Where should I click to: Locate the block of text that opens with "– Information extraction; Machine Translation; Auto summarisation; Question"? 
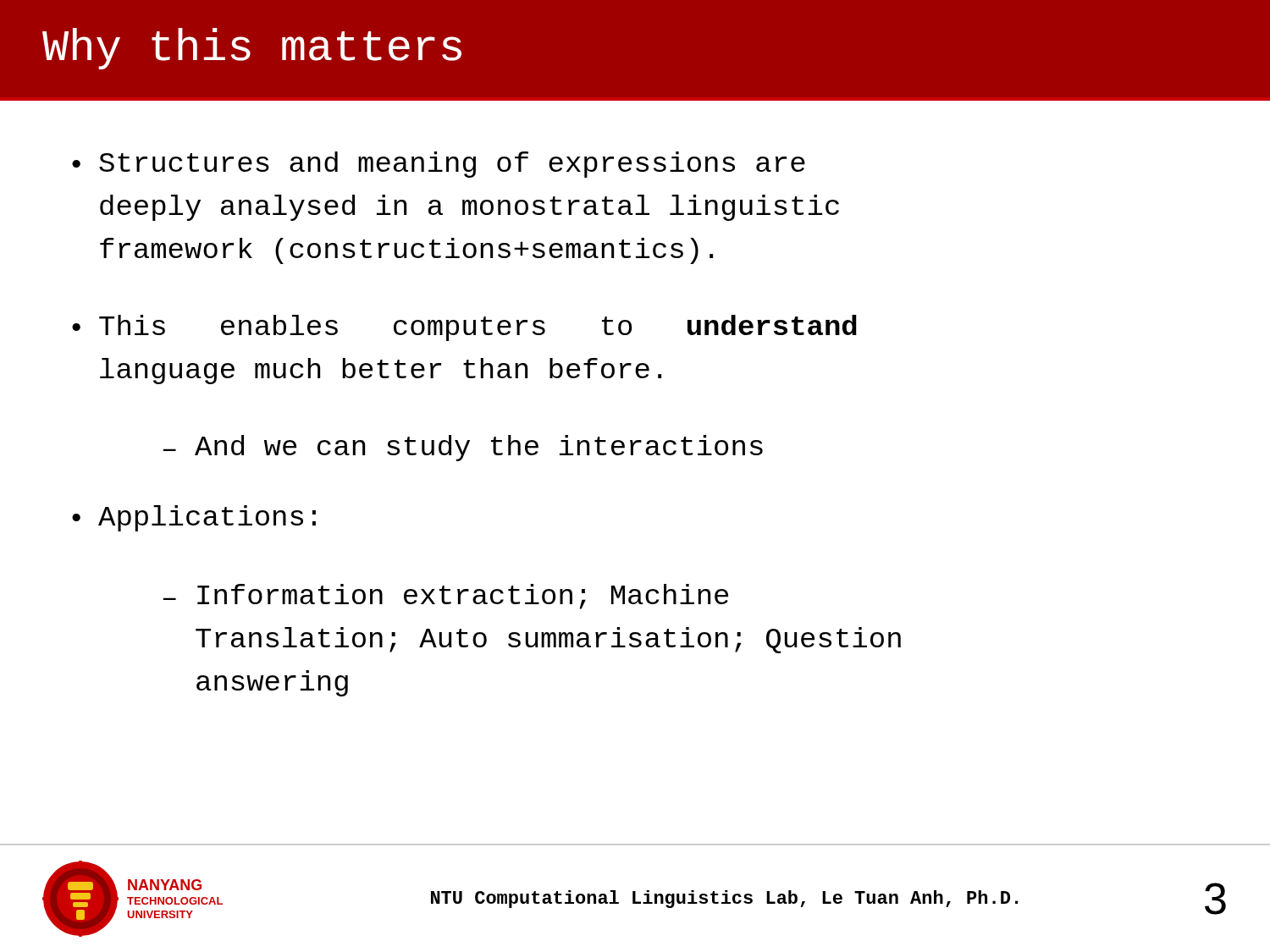coord(532,640)
